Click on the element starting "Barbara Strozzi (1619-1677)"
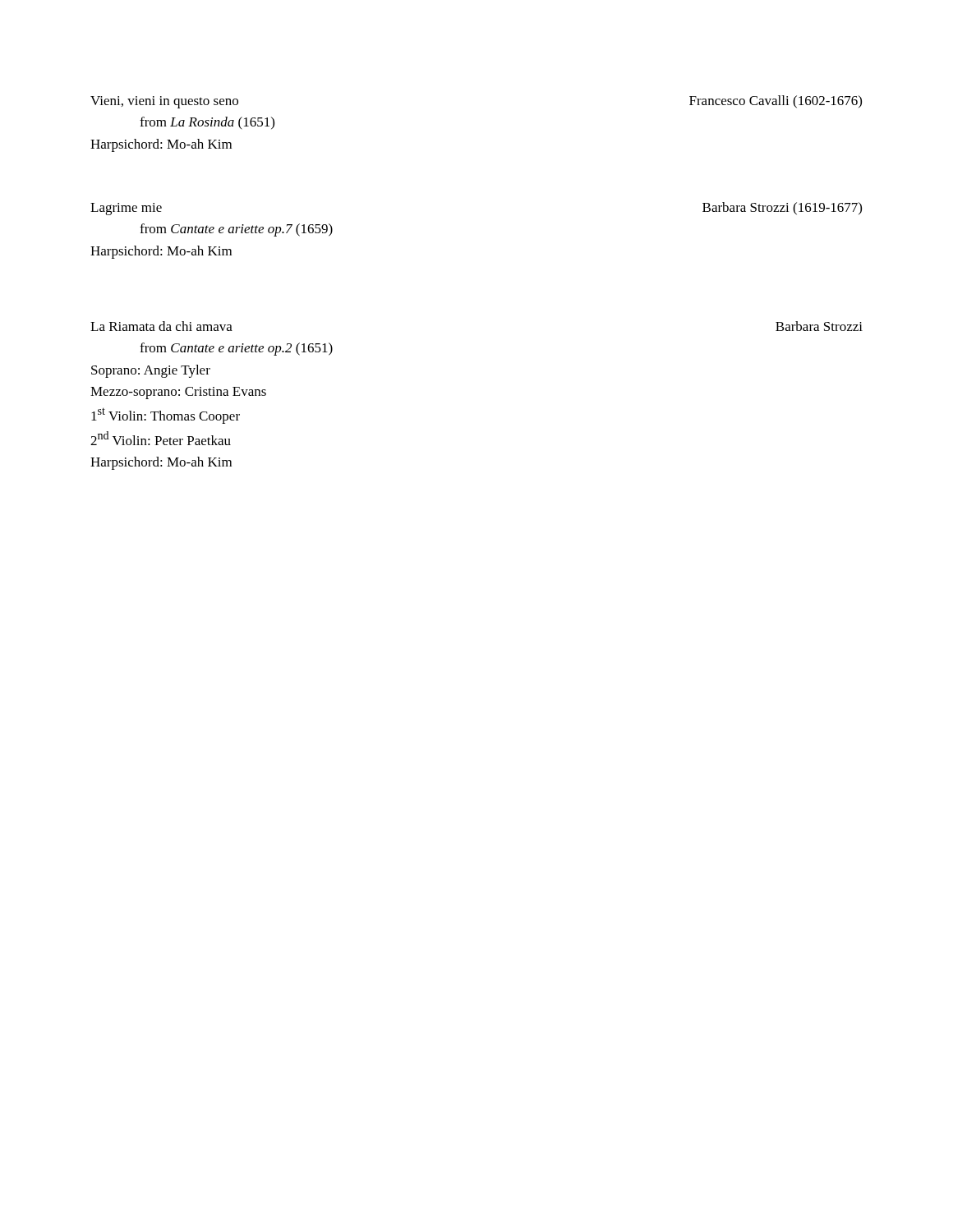 click(782, 207)
